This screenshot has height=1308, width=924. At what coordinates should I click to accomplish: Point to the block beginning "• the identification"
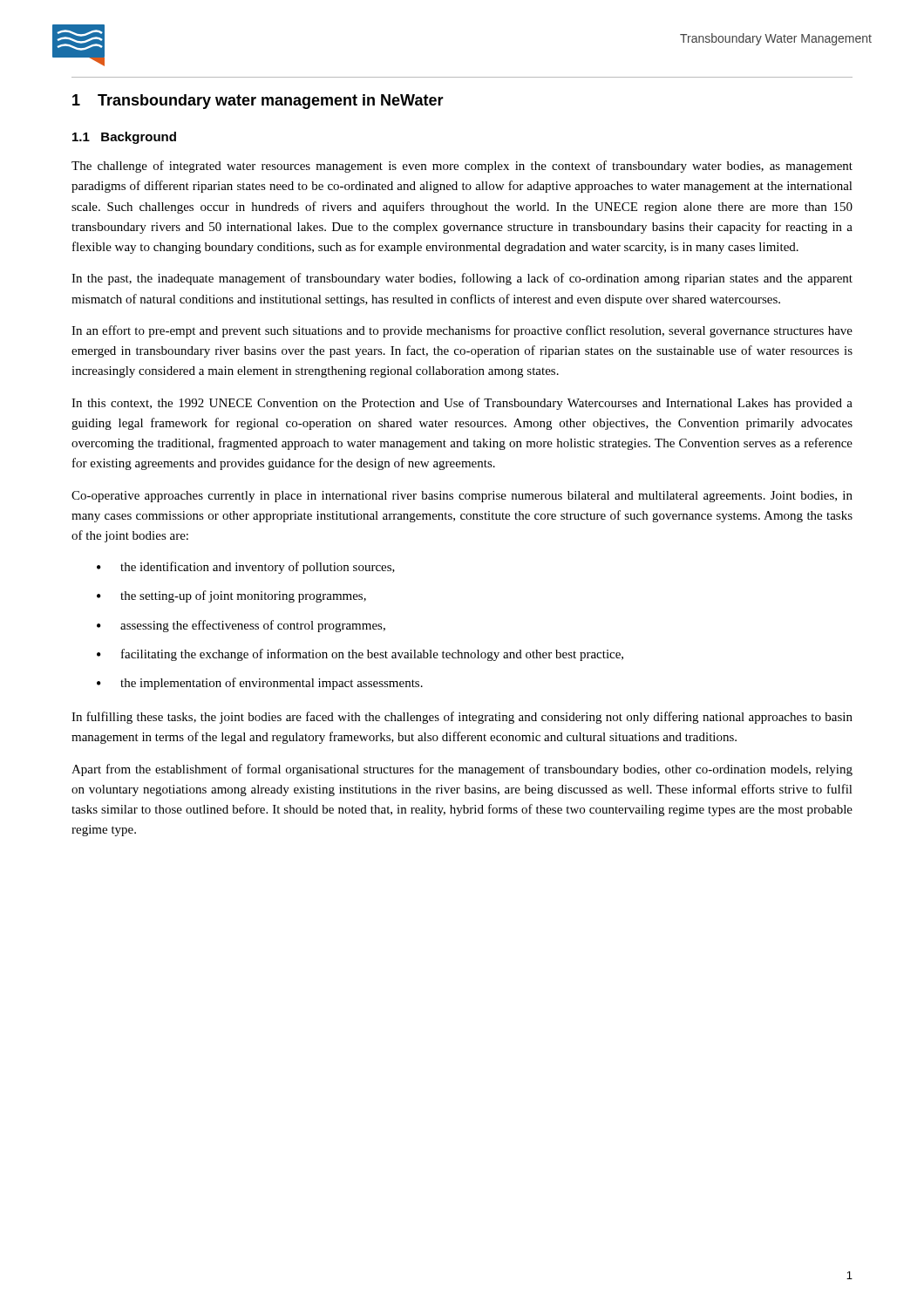pyautogui.click(x=246, y=568)
